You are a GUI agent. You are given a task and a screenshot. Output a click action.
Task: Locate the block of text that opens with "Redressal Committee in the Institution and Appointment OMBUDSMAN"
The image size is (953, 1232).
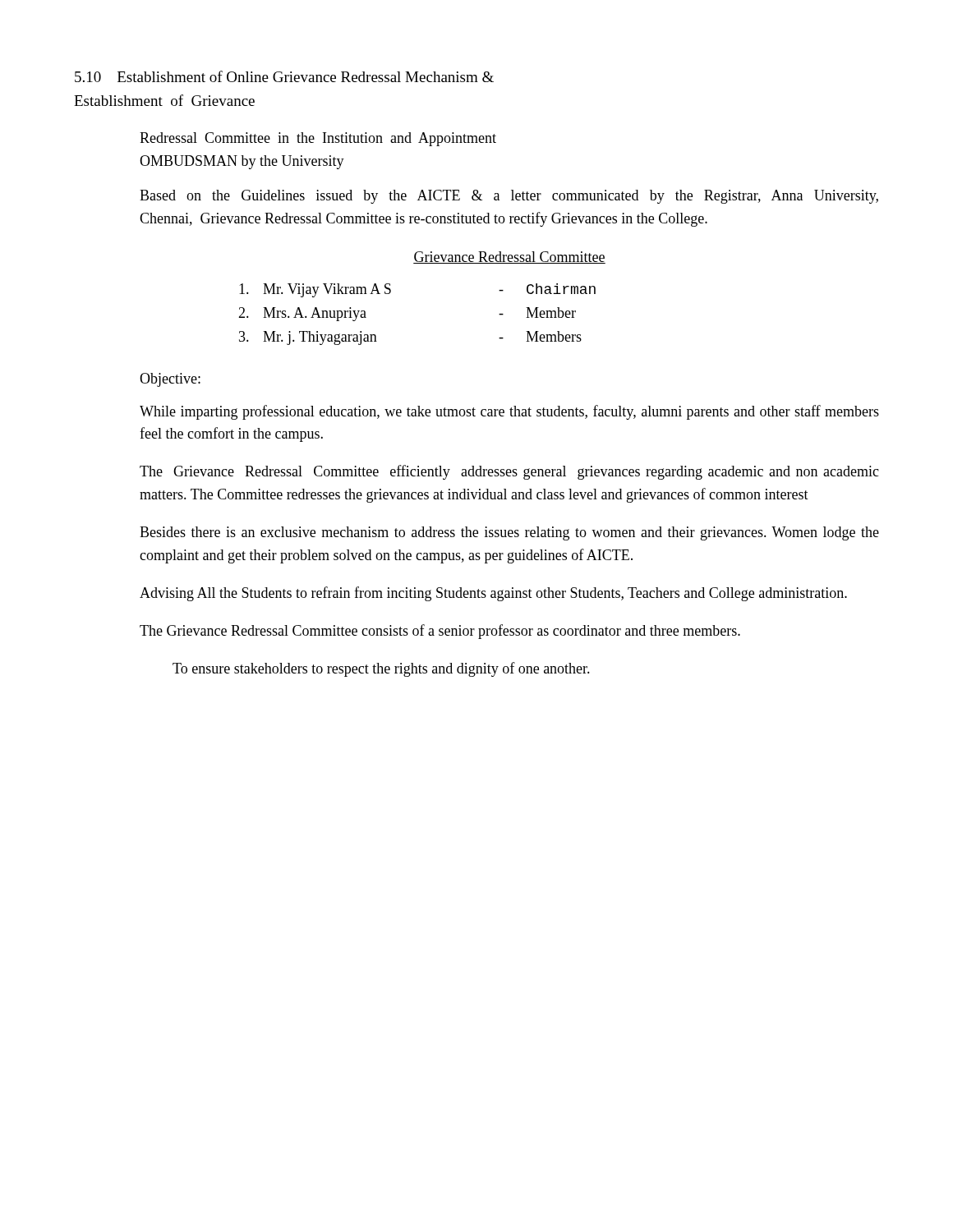click(x=318, y=149)
